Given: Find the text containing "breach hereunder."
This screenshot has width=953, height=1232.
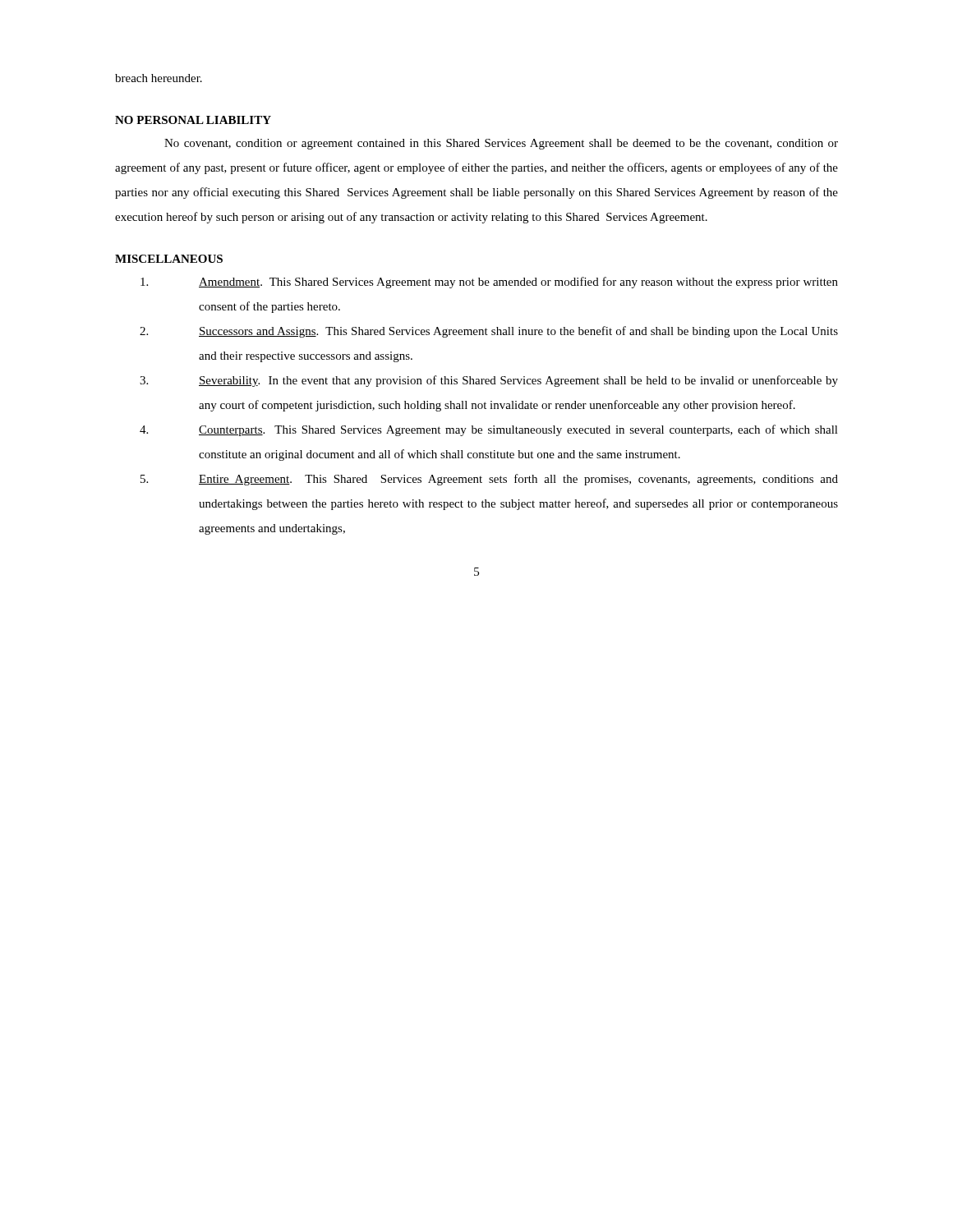Looking at the screenshot, I should pos(159,78).
